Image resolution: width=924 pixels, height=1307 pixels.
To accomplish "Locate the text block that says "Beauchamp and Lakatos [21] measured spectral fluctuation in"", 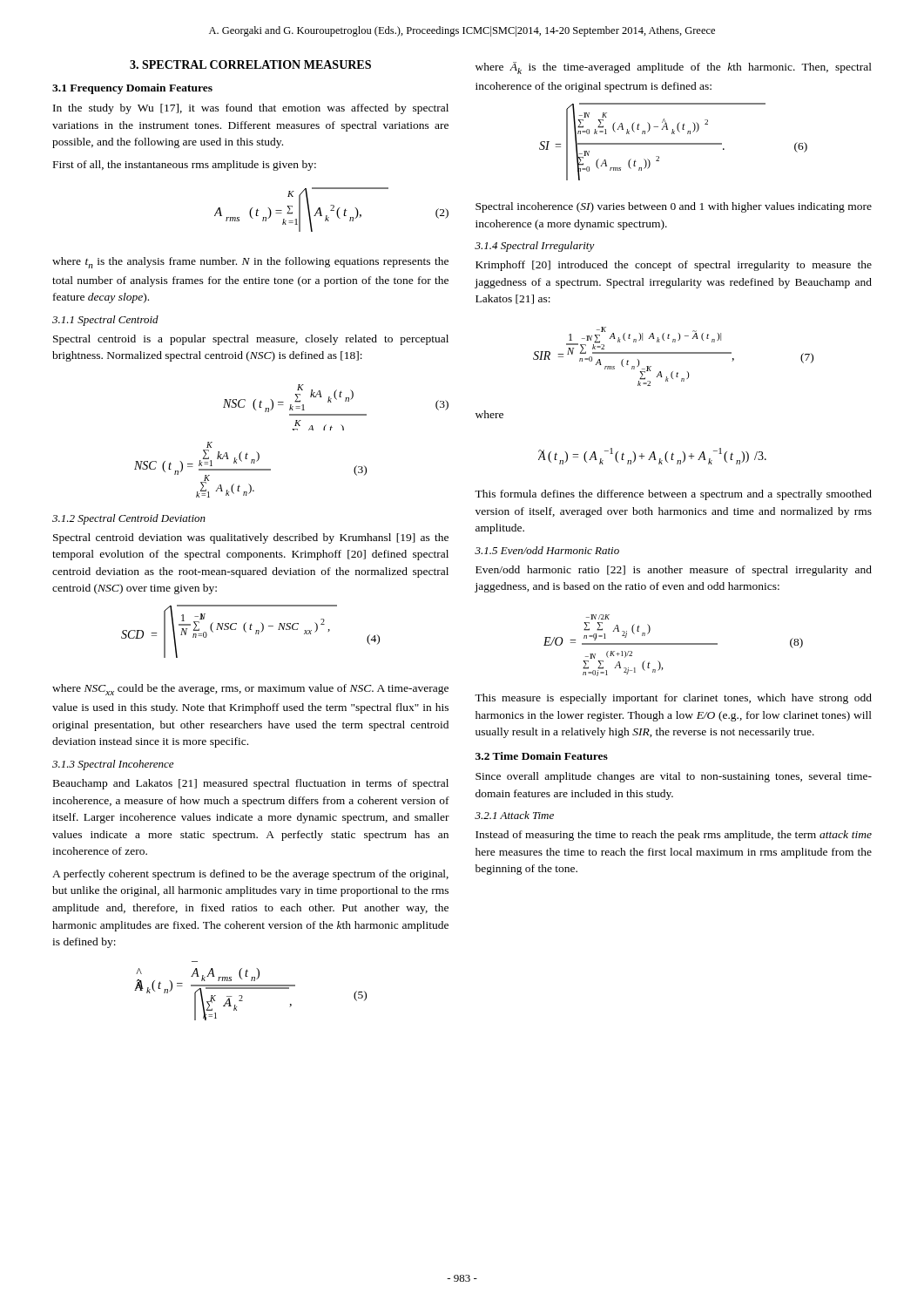I will tap(251, 862).
